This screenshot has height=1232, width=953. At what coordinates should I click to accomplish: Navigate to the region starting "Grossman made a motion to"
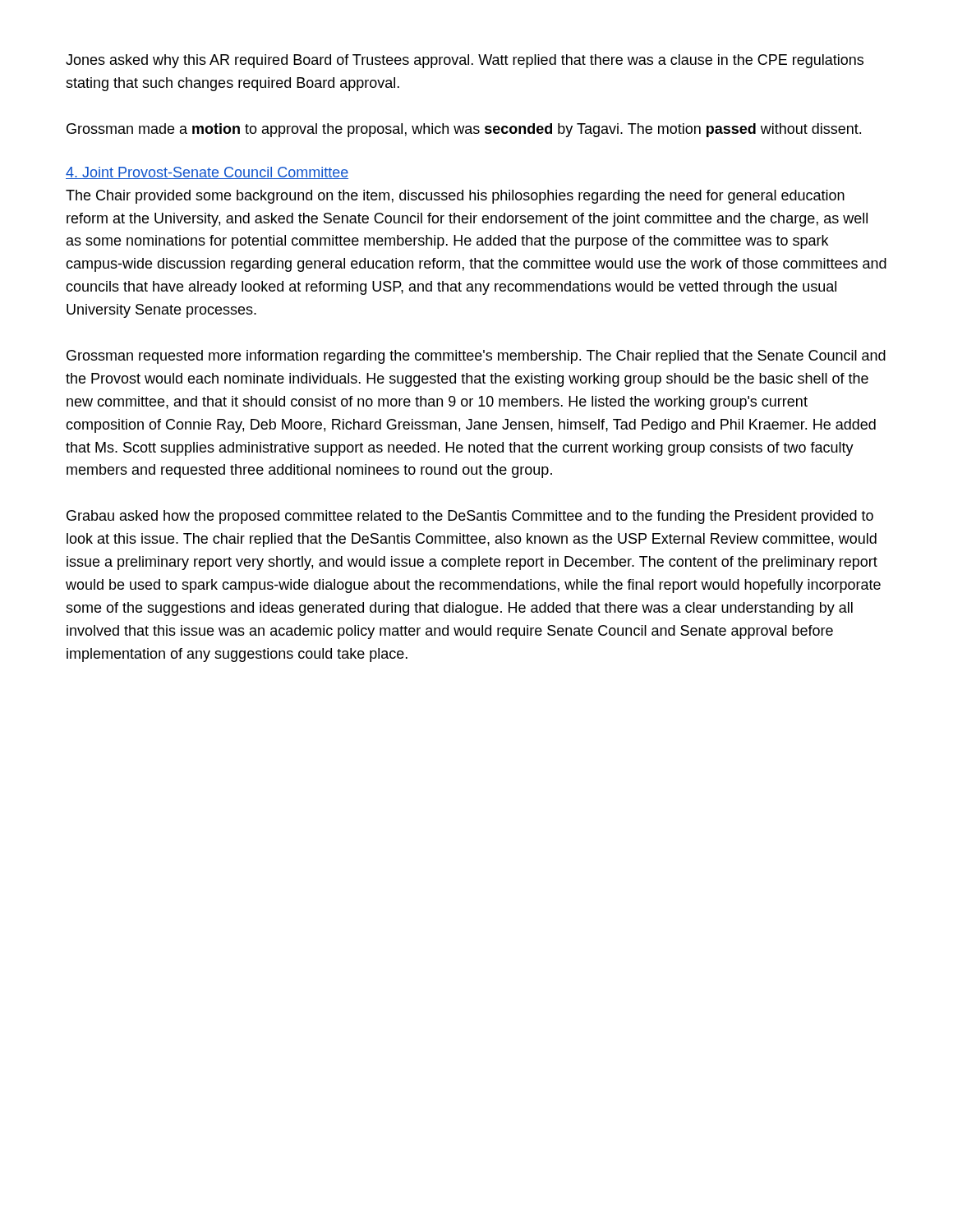coord(464,129)
